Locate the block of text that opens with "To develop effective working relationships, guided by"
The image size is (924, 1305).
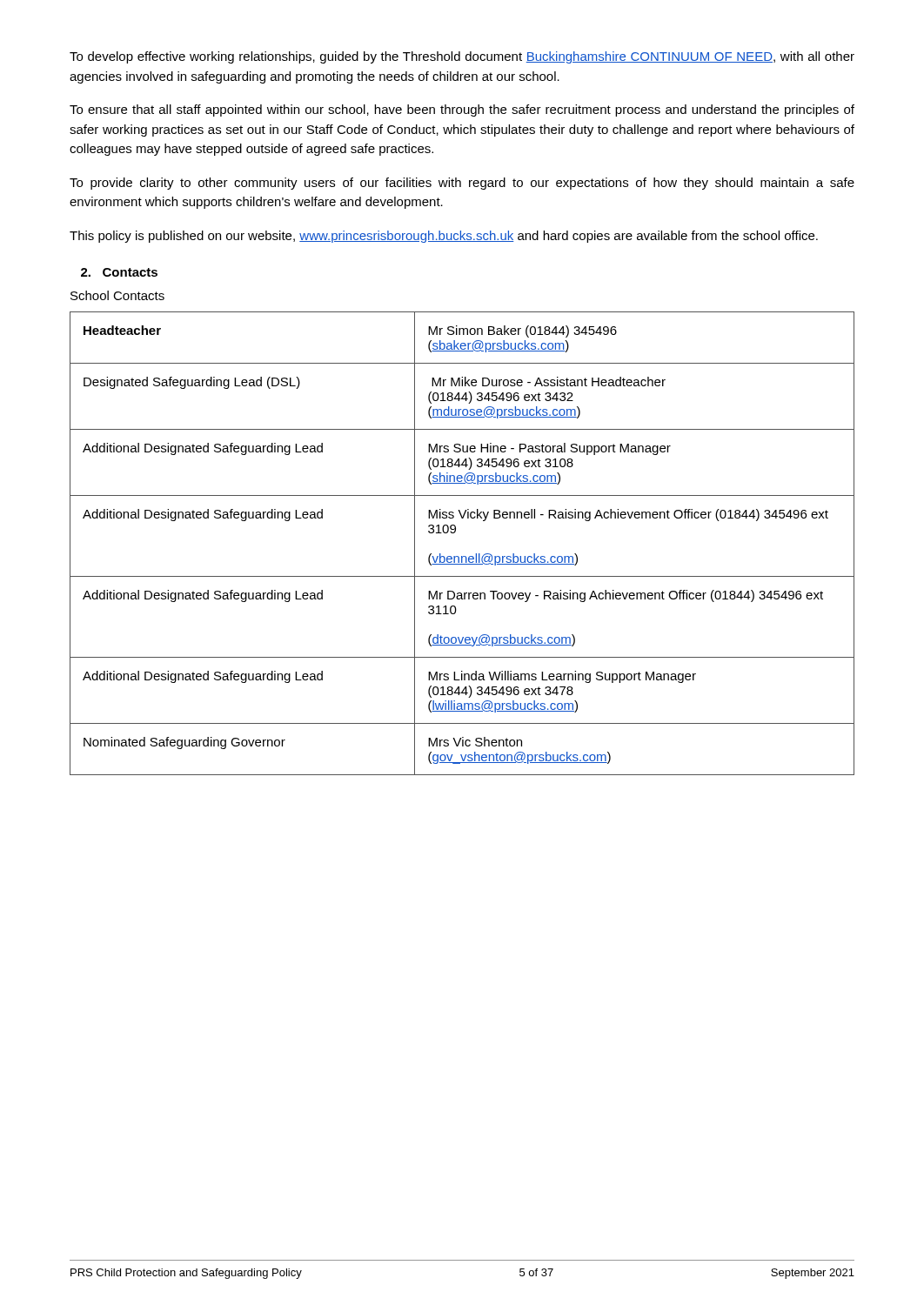click(x=462, y=66)
